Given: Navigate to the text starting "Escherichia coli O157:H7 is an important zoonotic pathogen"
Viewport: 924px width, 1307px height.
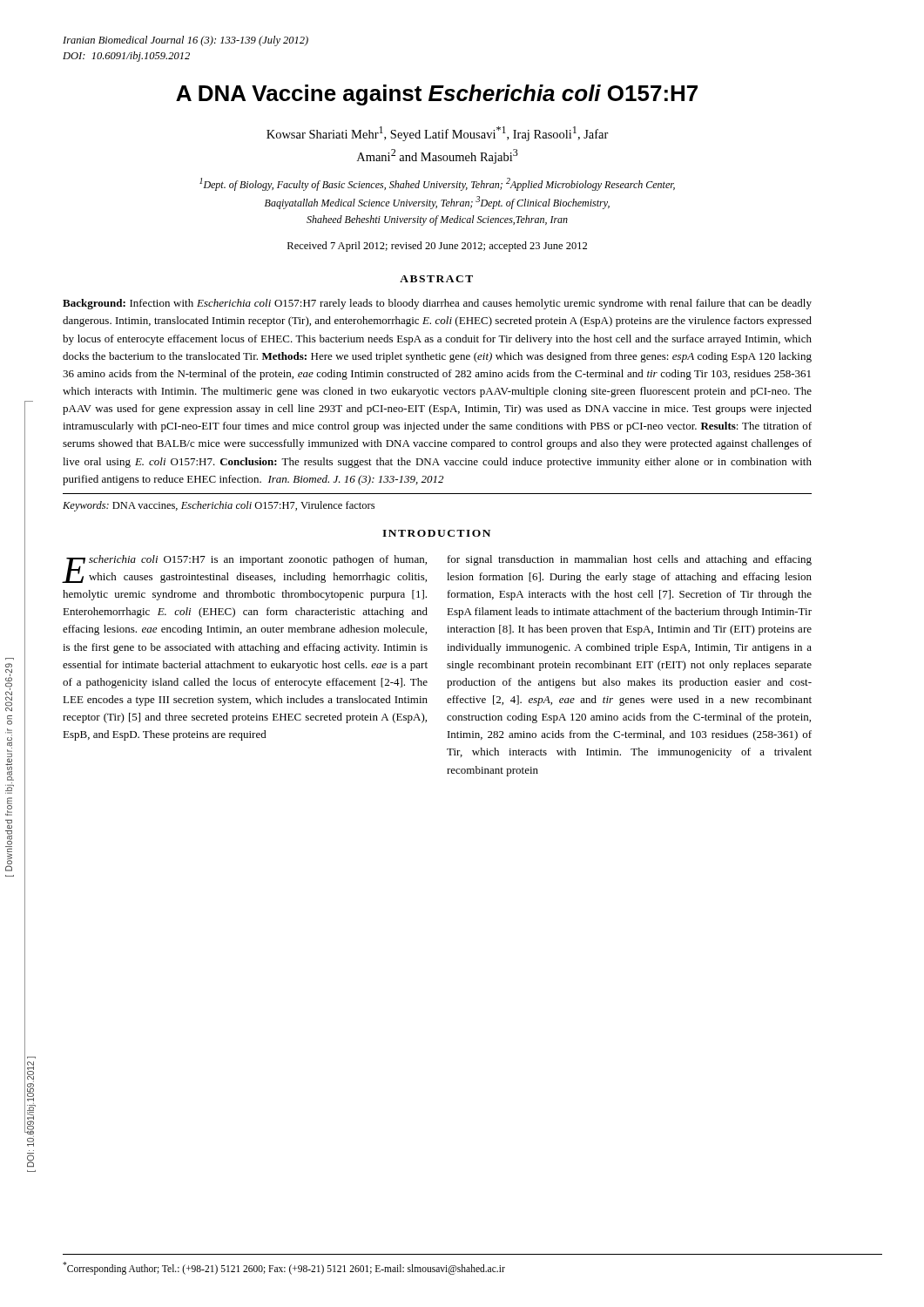Looking at the screenshot, I should (245, 646).
